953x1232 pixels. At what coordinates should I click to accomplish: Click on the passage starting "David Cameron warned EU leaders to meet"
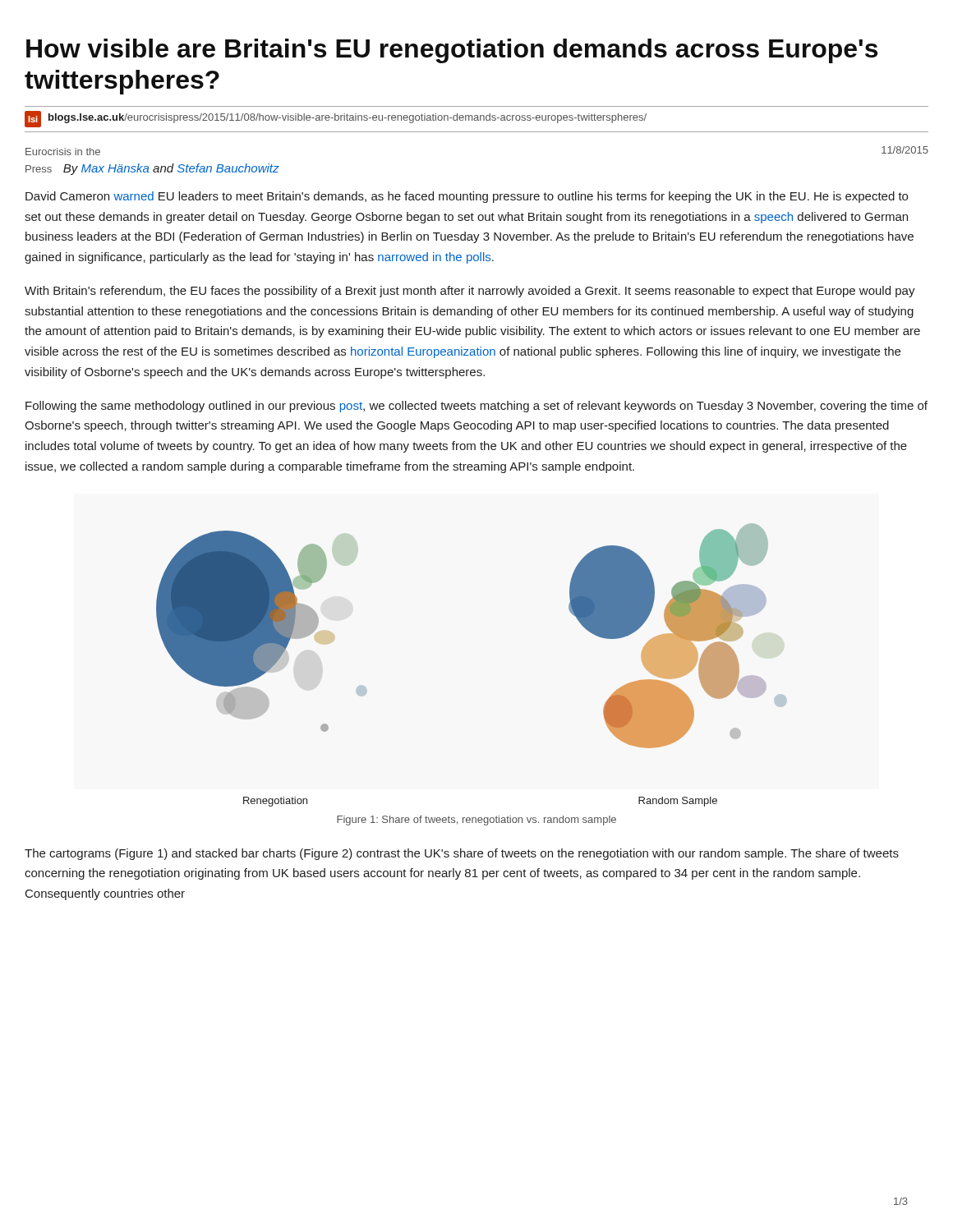[x=469, y=226]
